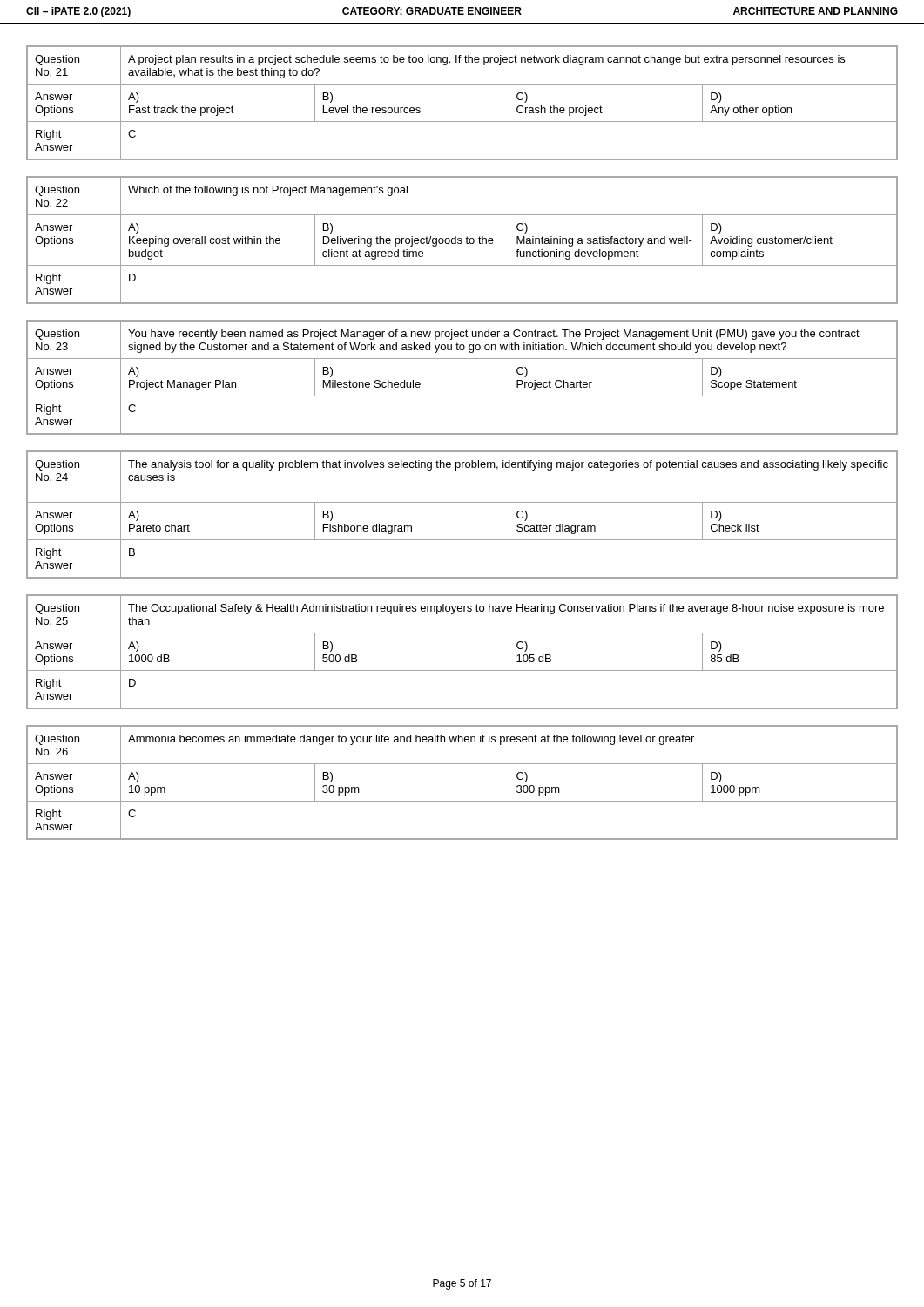The width and height of the screenshot is (924, 1307).
Task: Find the table that mentions "Question No. 26"
Action: click(x=462, y=783)
